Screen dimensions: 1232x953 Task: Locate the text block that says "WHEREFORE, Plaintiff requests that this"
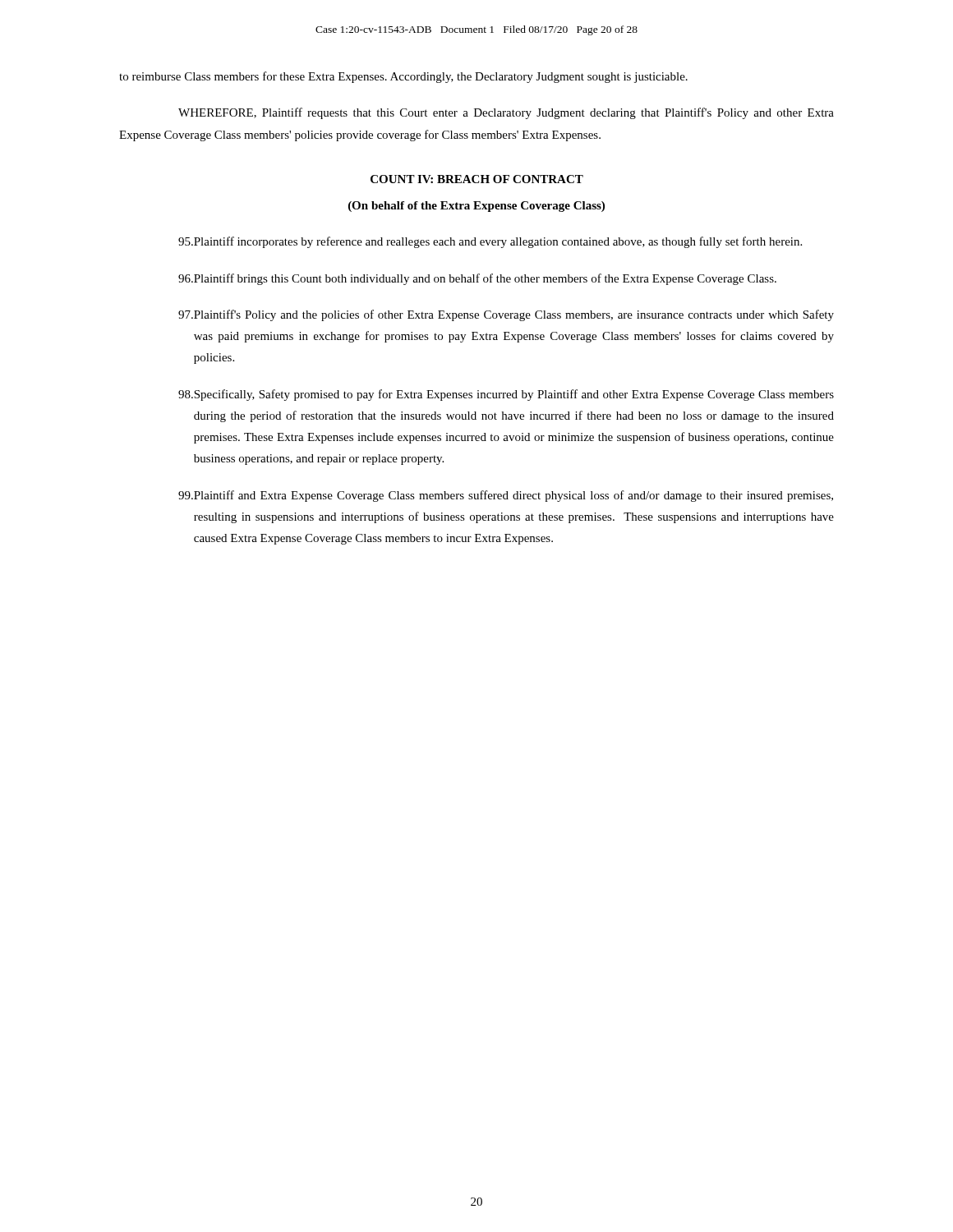pos(476,124)
